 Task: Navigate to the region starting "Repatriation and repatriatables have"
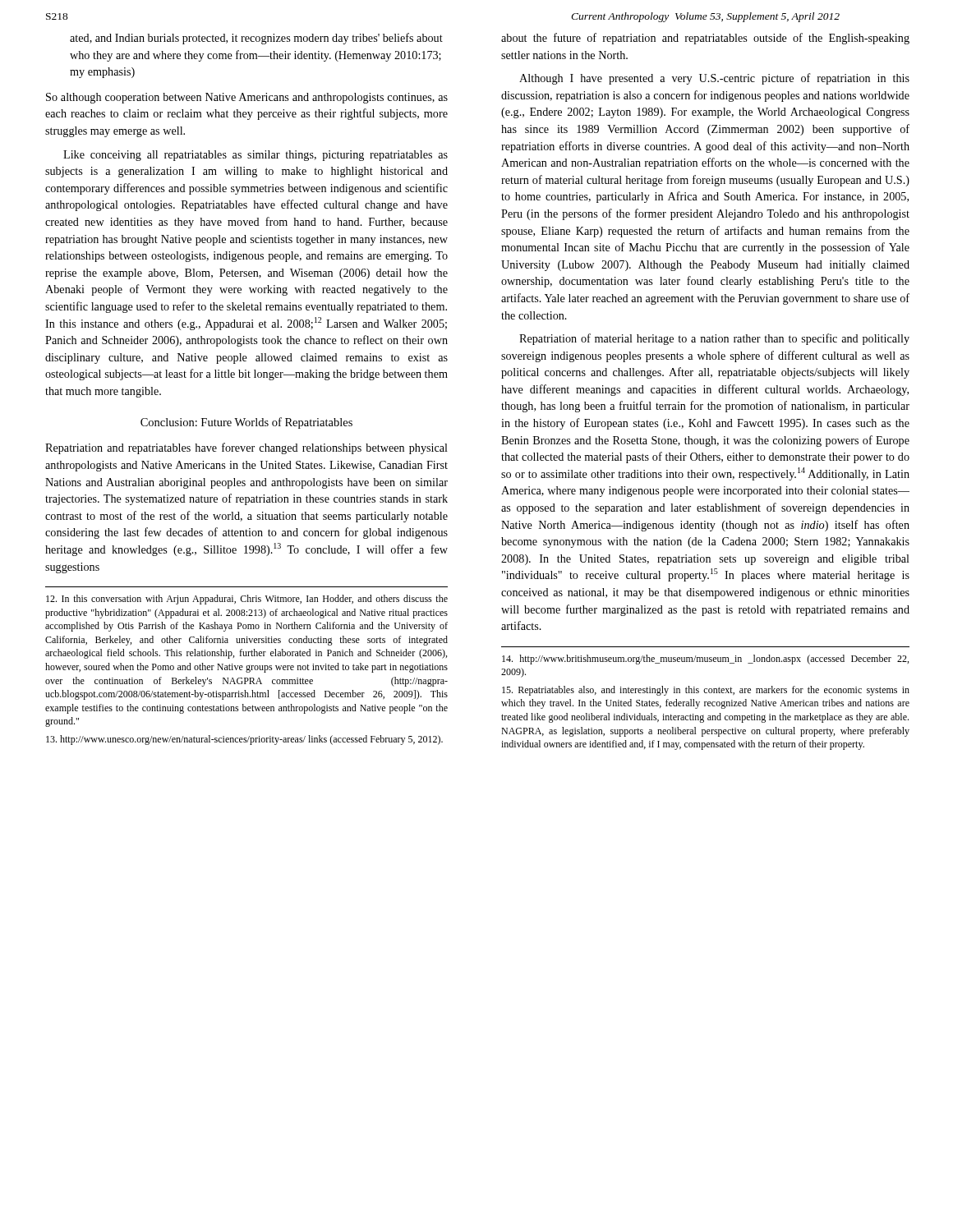[246, 507]
